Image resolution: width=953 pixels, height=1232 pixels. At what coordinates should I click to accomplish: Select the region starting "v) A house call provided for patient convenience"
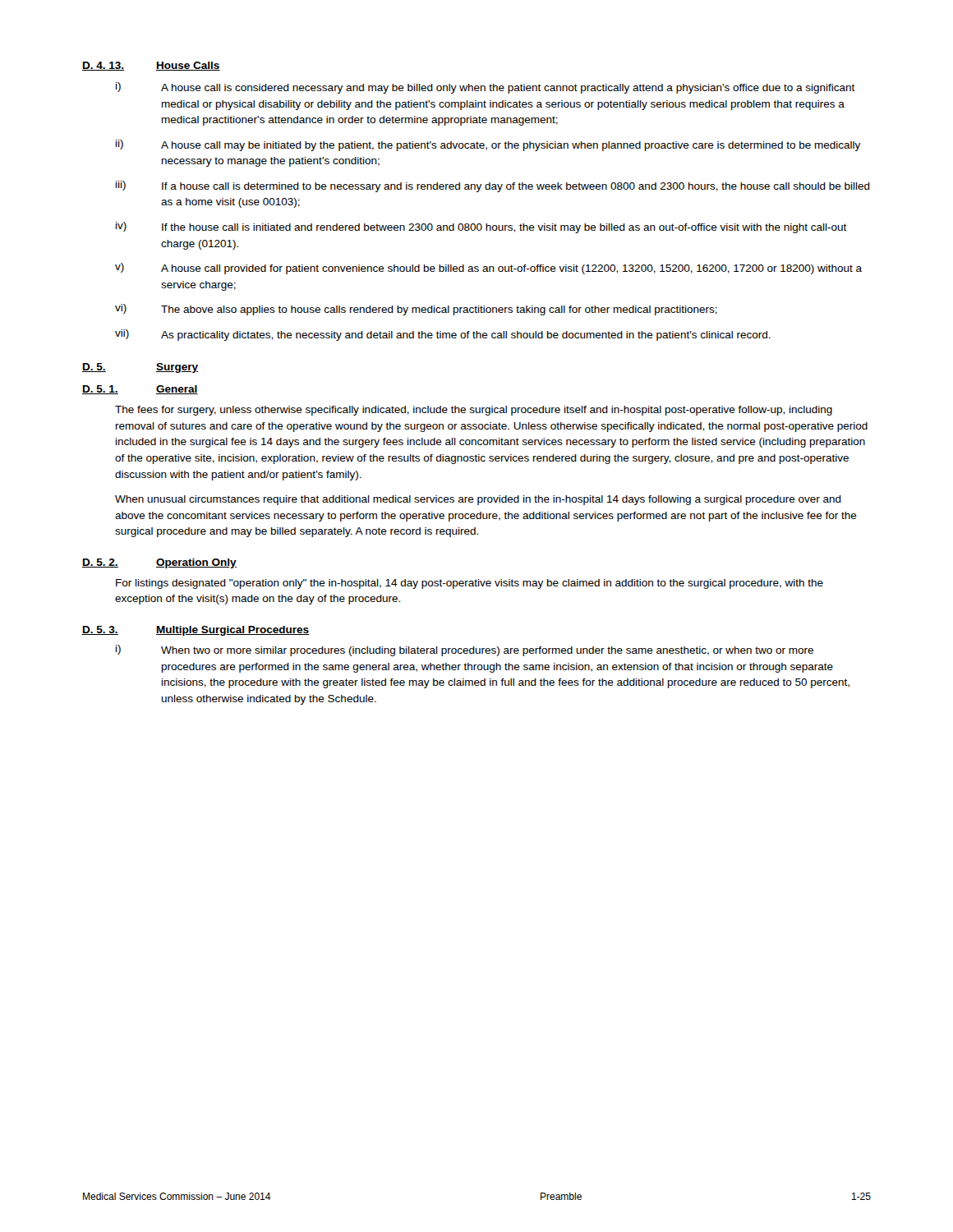[x=493, y=277]
